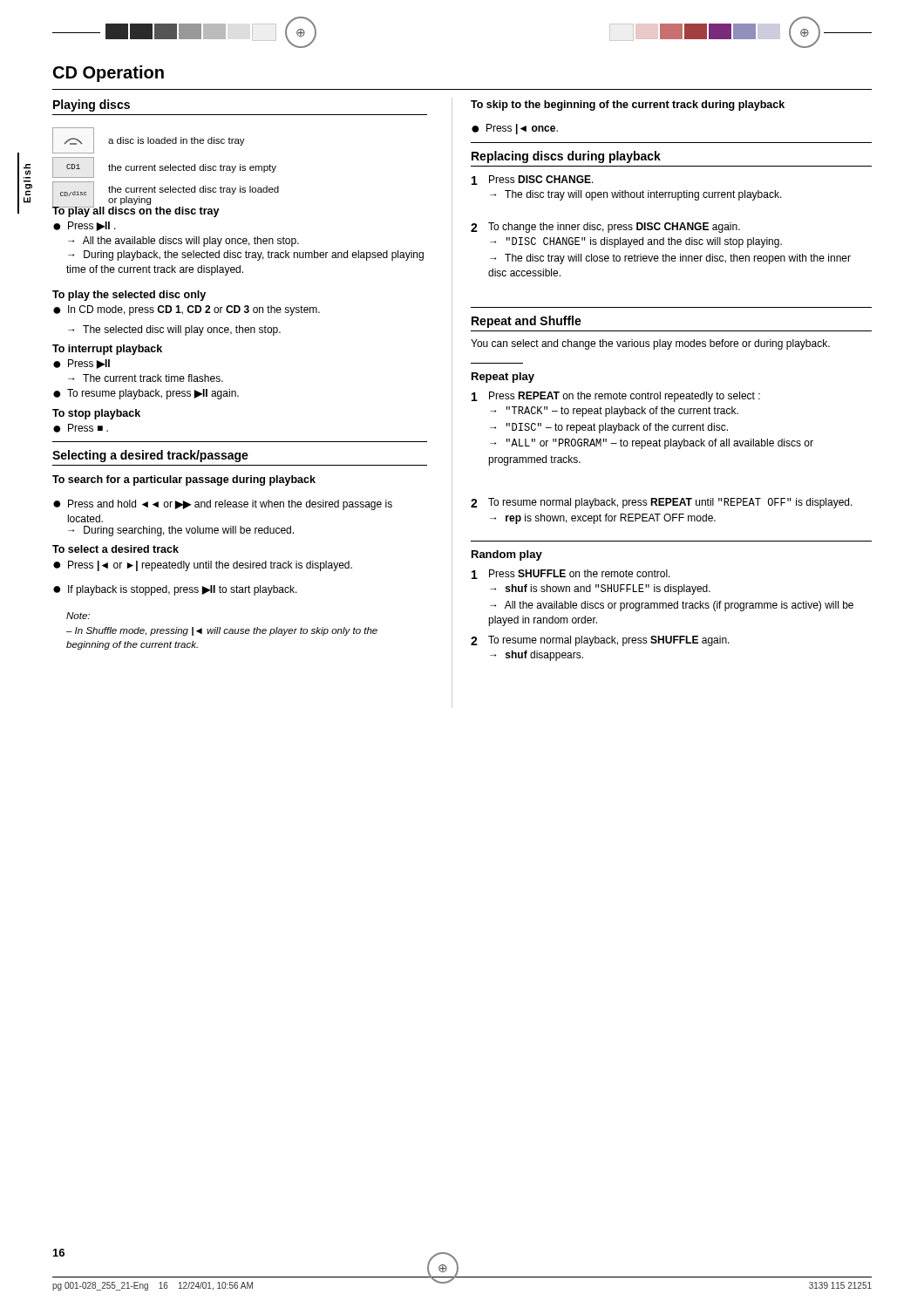Locate the list item that reads "2 To resume normal playback, press REPEAT"
The height and width of the screenshot is (1308, 924).
[662, 511]
